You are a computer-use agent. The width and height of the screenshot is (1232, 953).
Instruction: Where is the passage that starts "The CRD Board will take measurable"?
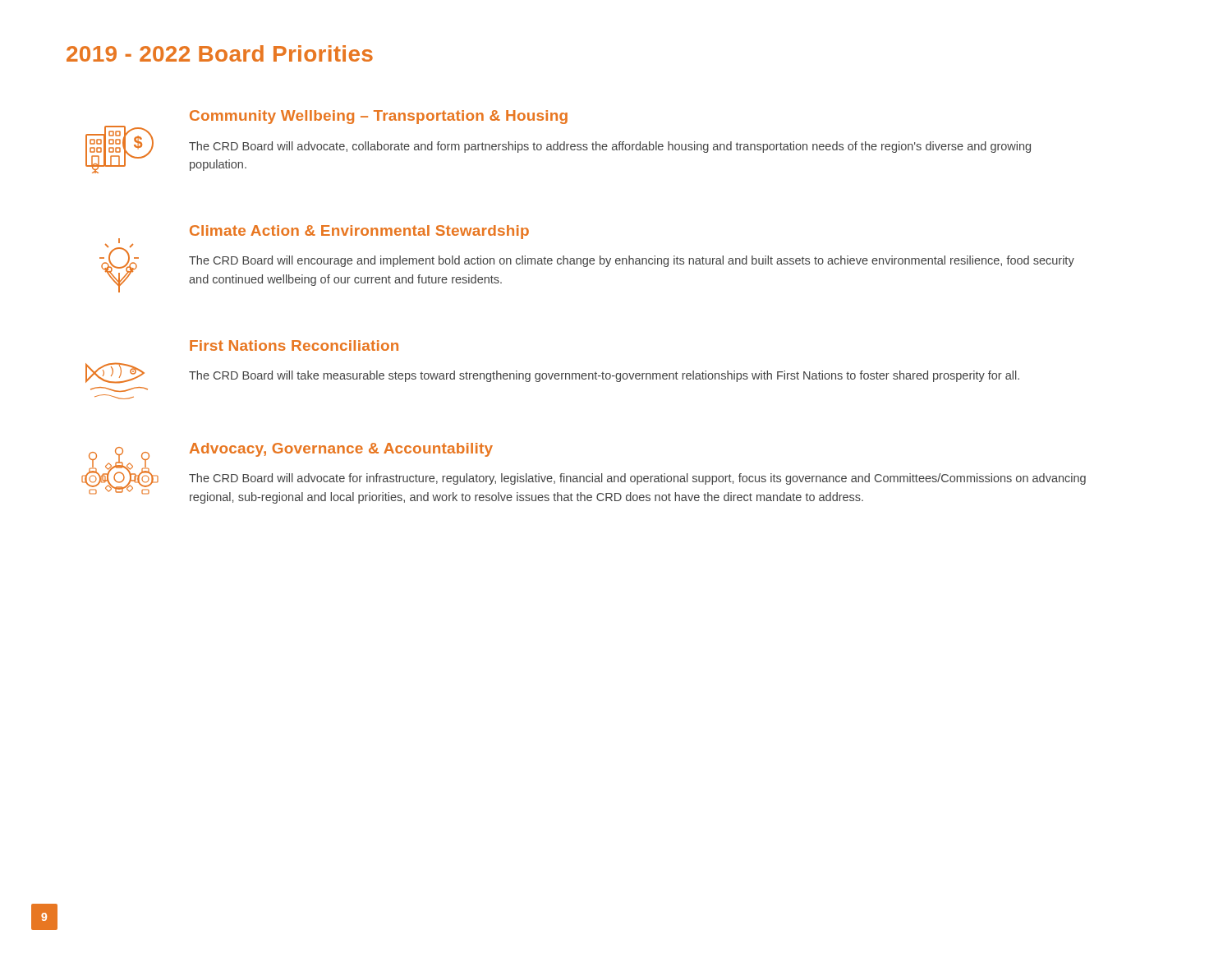coord(641,376)
